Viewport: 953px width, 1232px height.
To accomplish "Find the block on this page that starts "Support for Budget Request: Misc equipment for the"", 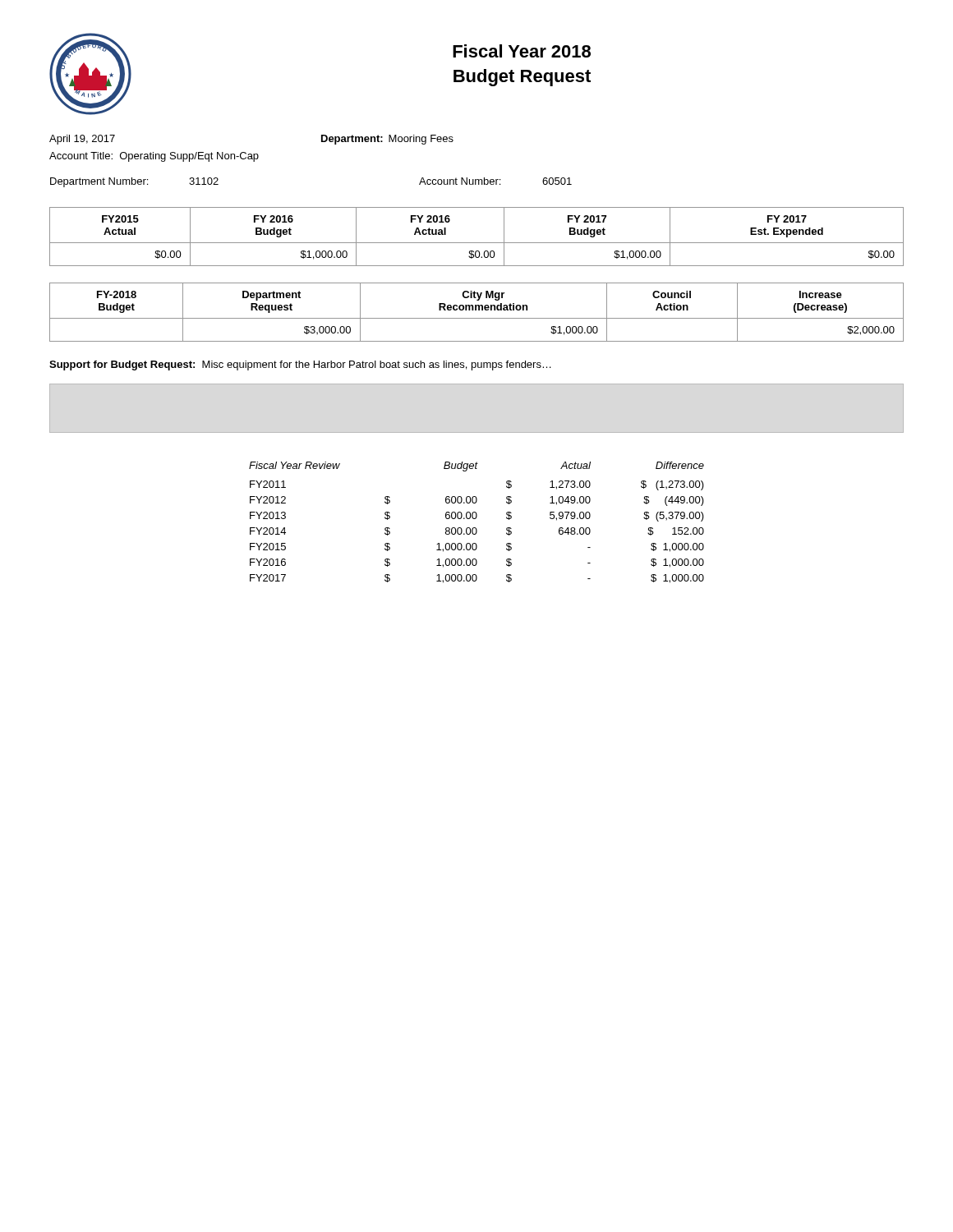I will click(301, 364).
